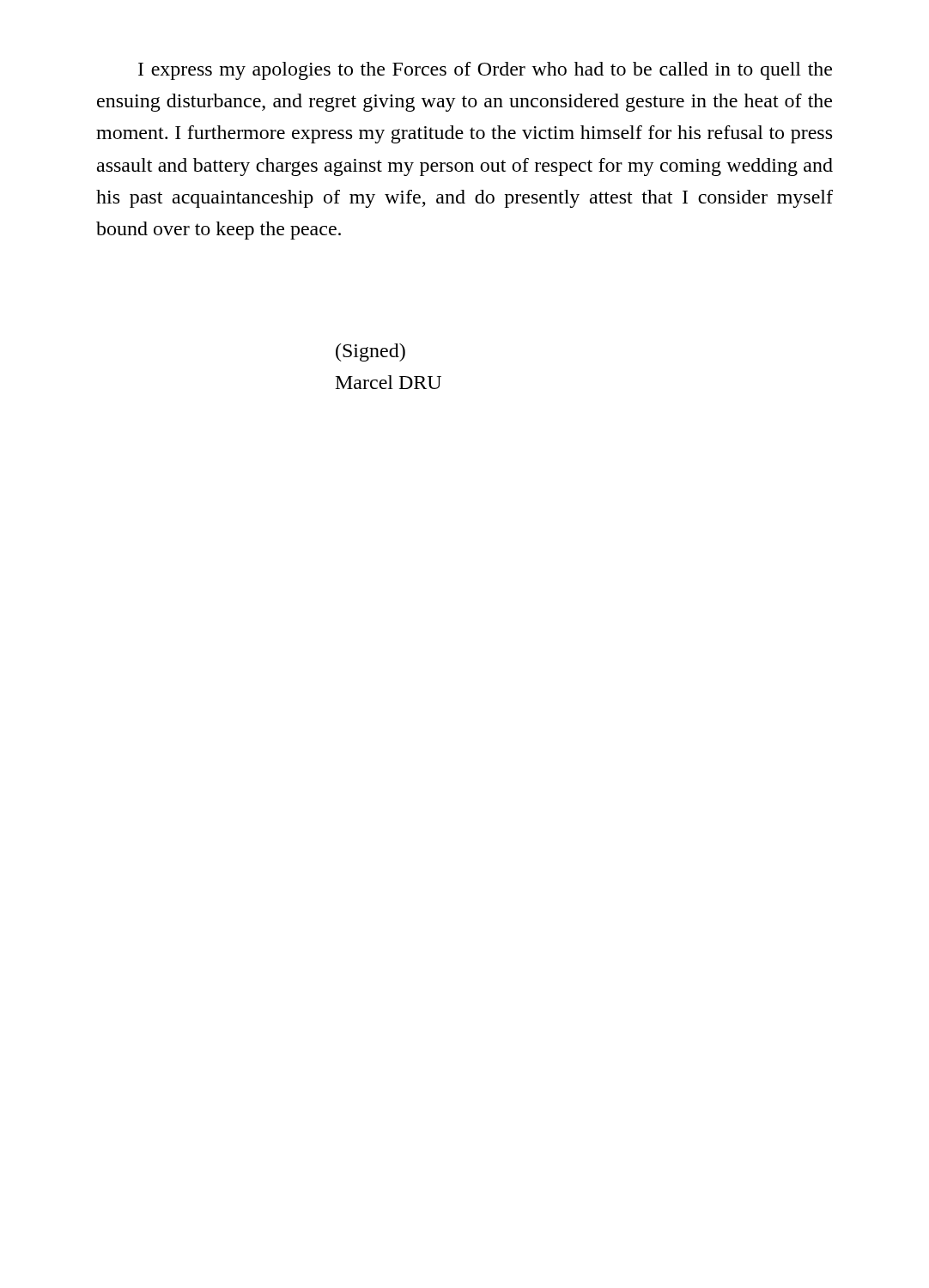929x1288 pixels.
Task: Select the passage starting "I express my apologies"
Action: 464,149
